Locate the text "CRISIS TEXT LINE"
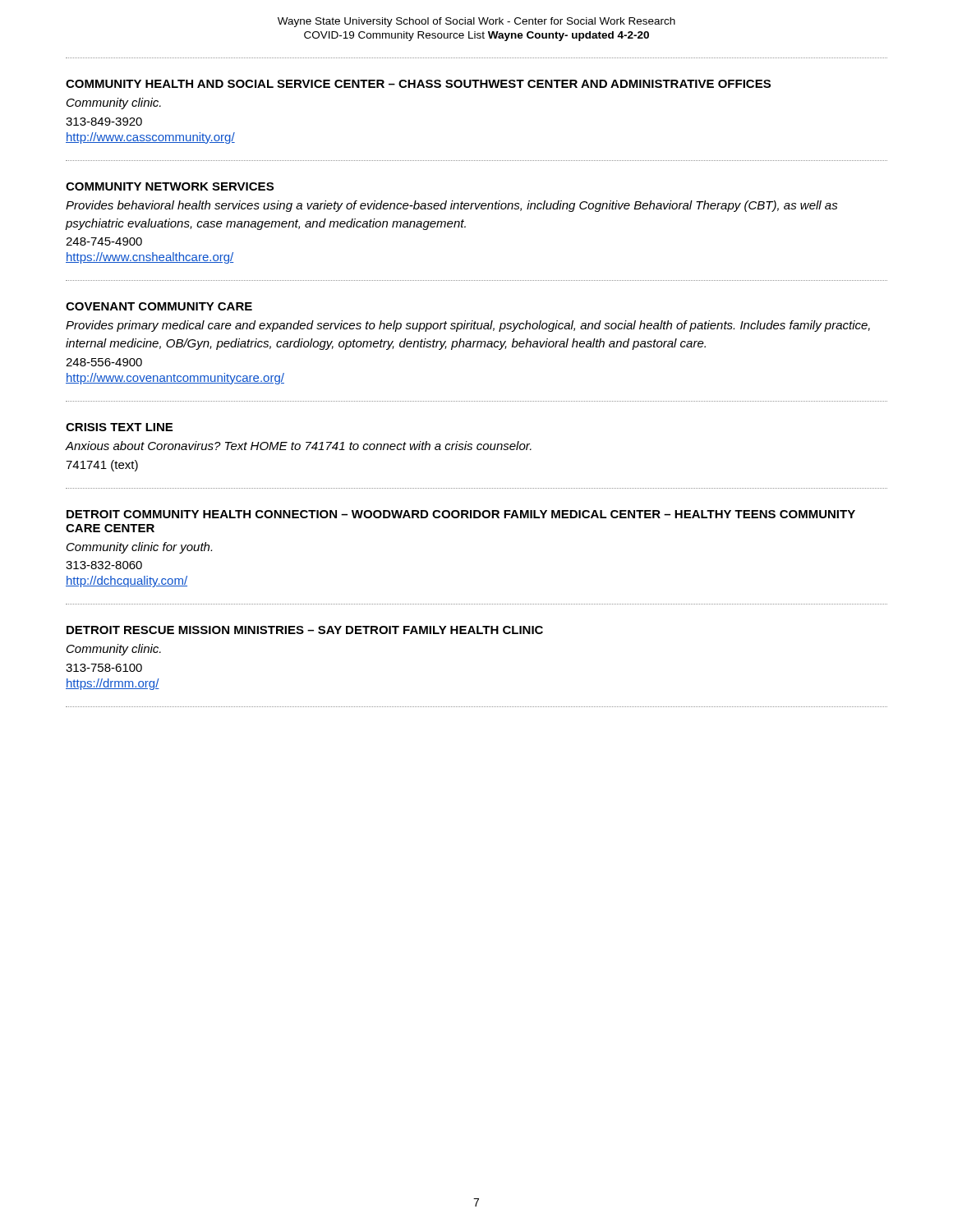 point(120,426)
